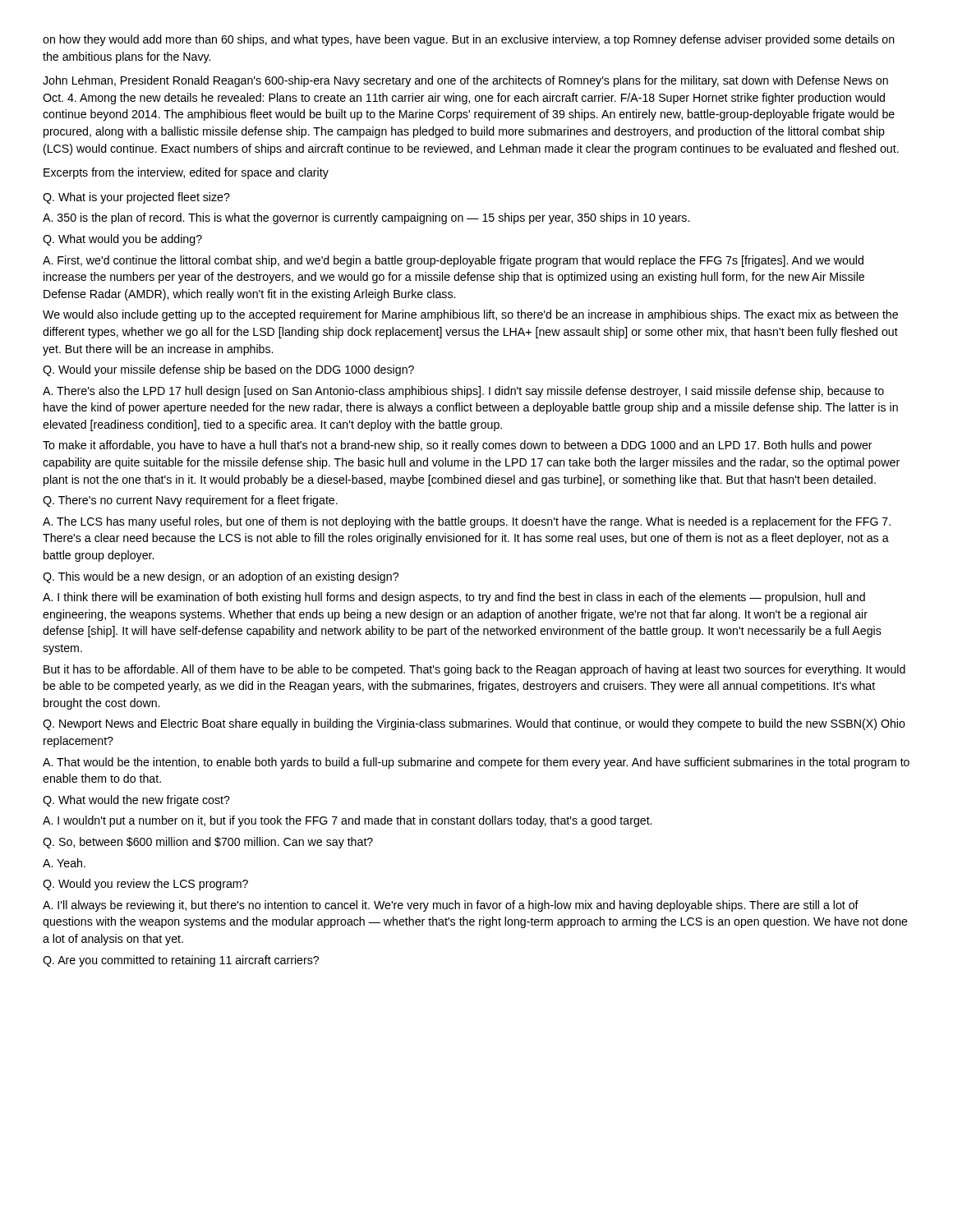The height and width of the screenshot is (1232, 953).
Task: Where is the passage that starts "To make it affordable, you"?
Action: 471,462
